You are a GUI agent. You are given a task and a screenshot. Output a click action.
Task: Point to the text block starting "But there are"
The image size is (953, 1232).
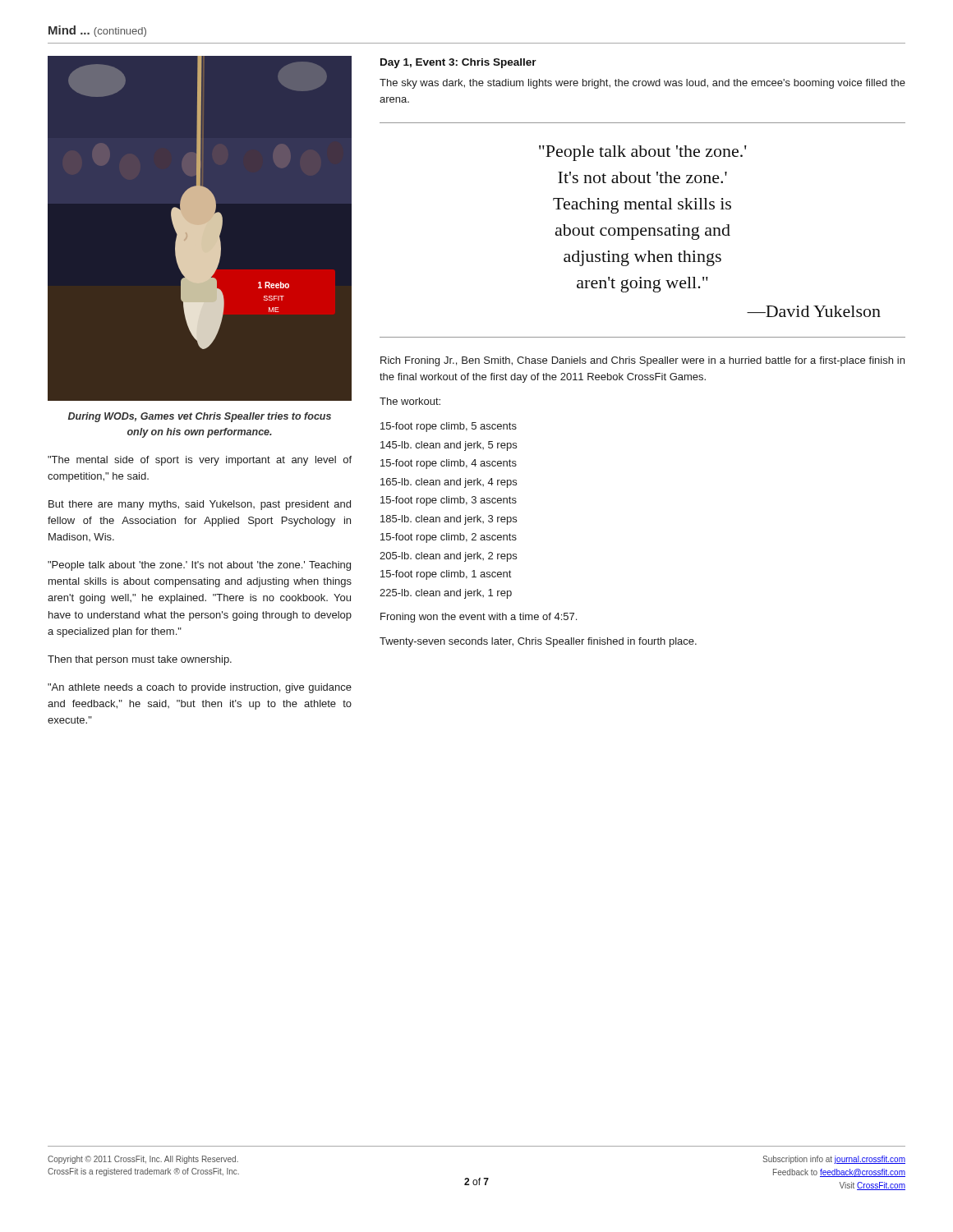tap(200, 521)
